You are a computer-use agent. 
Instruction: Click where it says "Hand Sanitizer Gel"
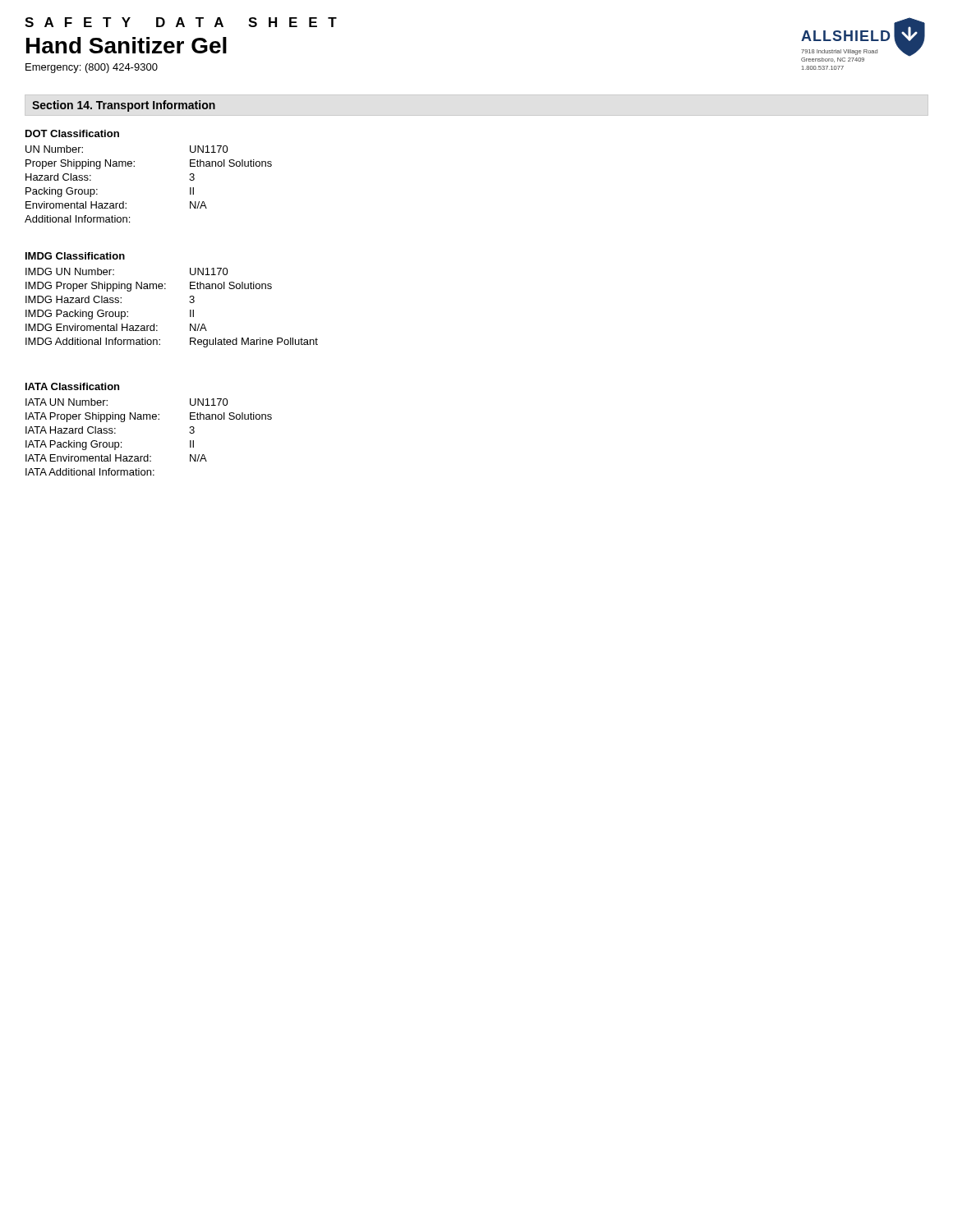[126, 46]
